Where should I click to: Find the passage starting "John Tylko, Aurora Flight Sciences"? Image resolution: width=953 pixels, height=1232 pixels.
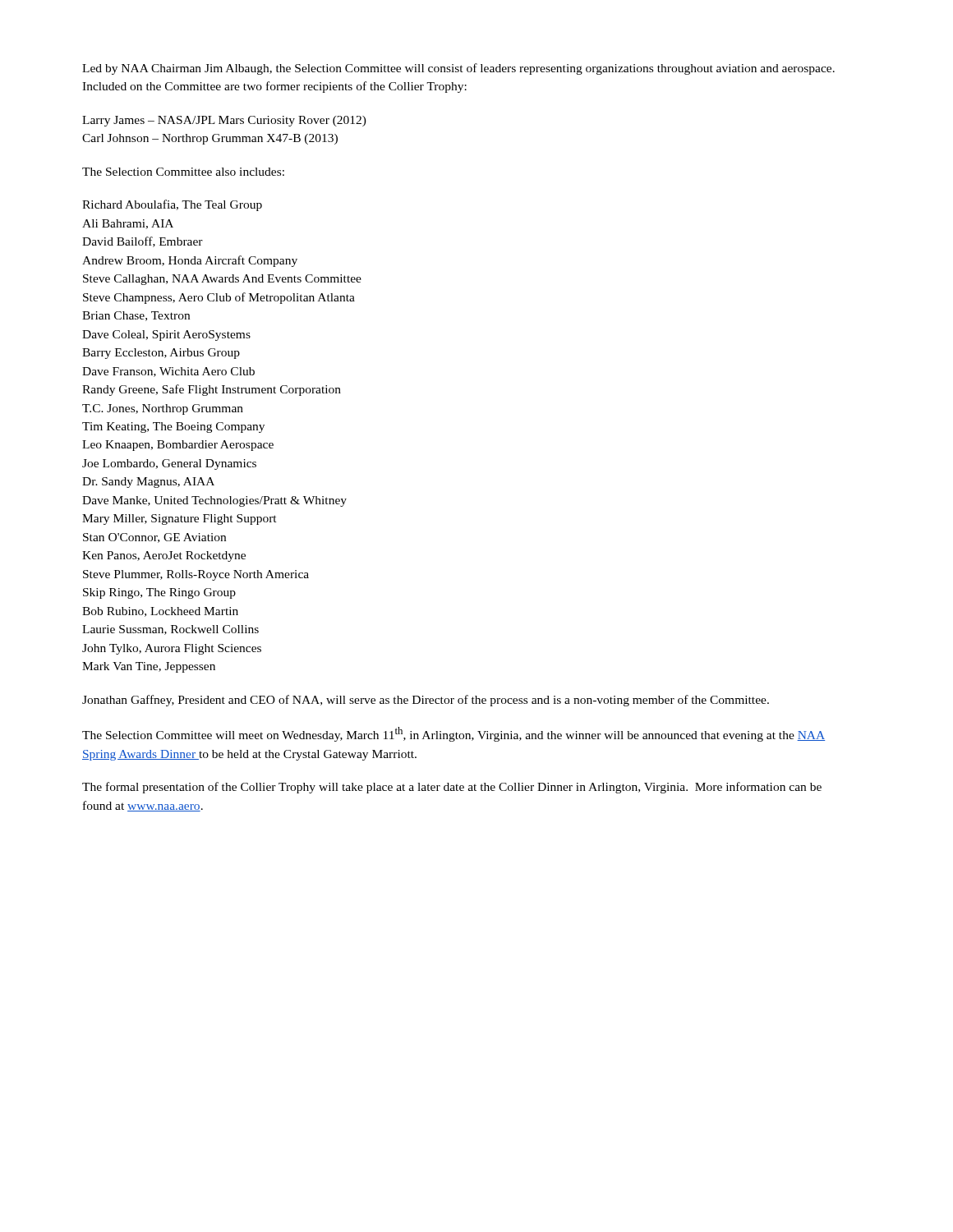tap(172, 647)
